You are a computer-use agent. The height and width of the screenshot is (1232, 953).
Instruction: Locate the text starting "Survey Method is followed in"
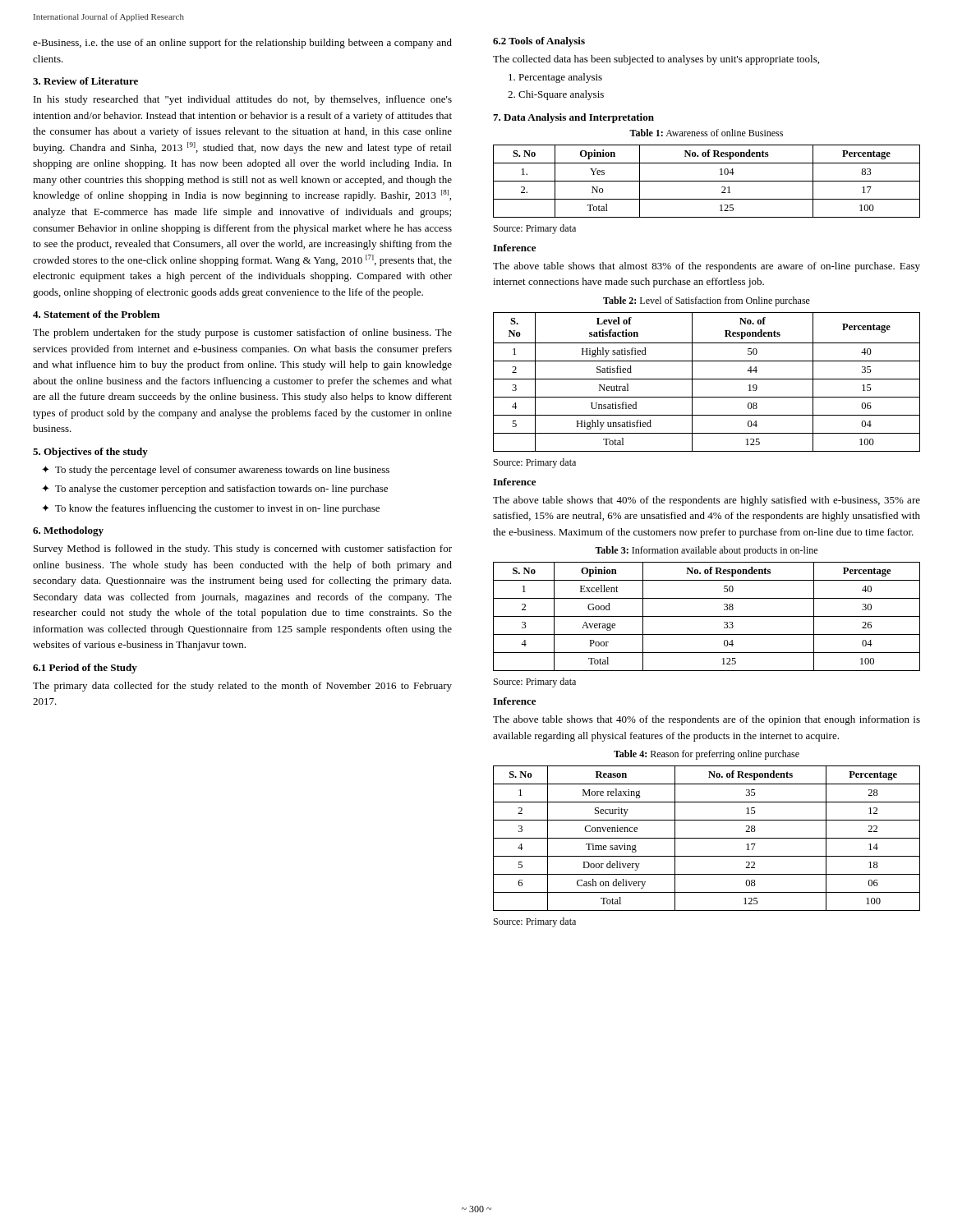[x=242, y=597]
